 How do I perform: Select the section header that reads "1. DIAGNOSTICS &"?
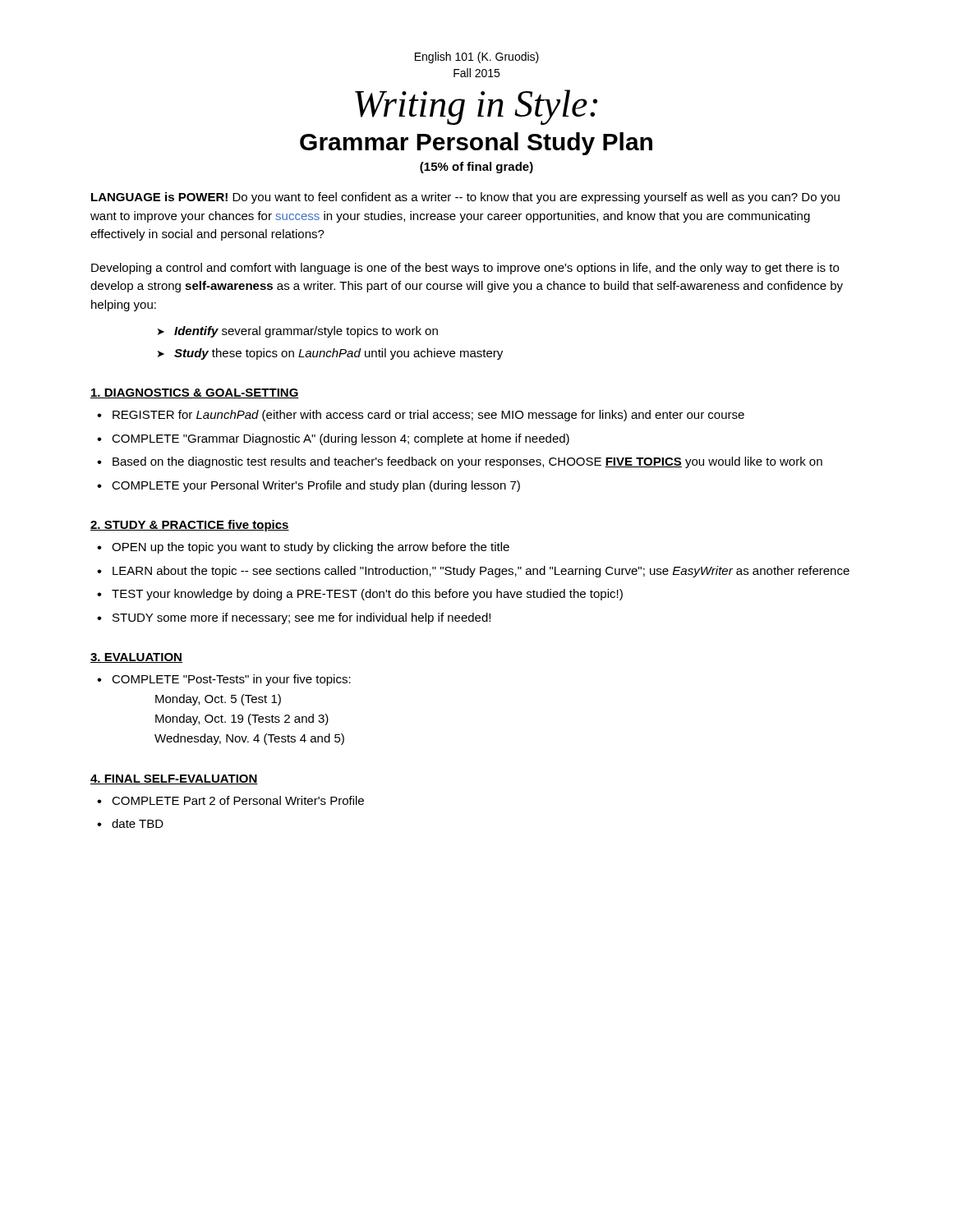[x=194, y=392]
